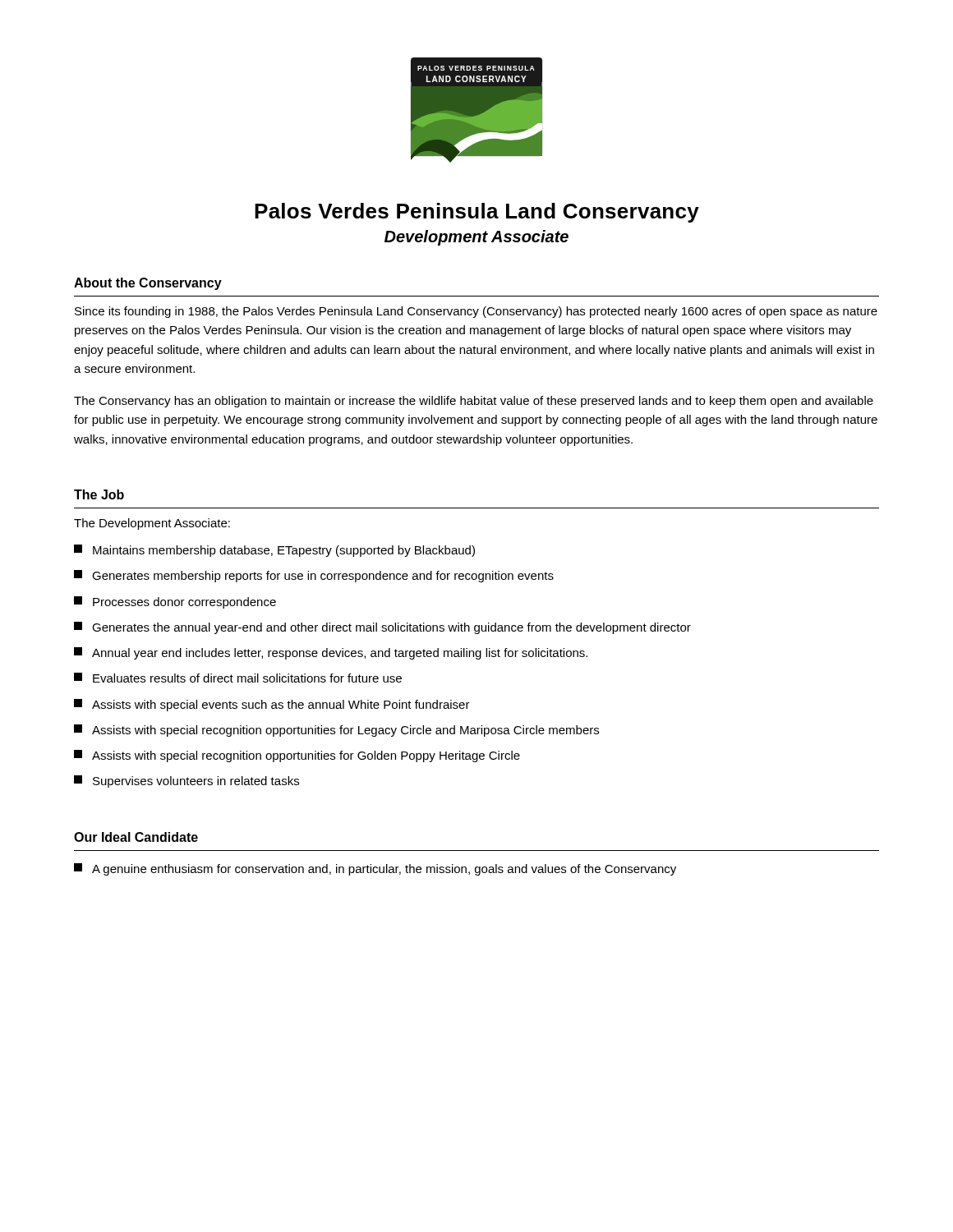Viewport: 953px width, 1232px height.
Task: Navigate to the block starting "Assists with special recognition opportunities for Legacy"
Action: [476, 730]
